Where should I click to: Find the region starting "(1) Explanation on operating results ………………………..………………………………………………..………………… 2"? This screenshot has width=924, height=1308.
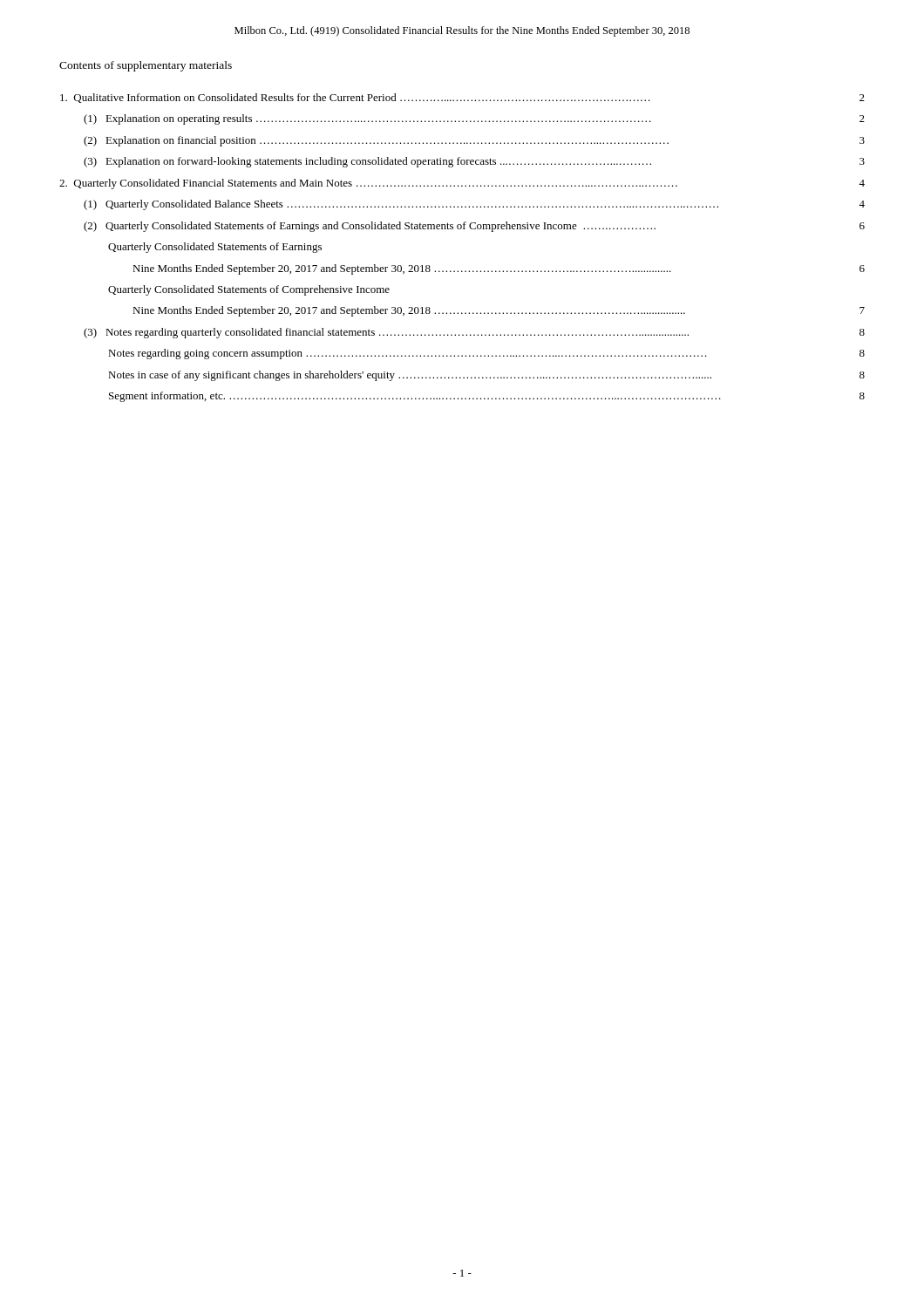(x=474, y=119)
